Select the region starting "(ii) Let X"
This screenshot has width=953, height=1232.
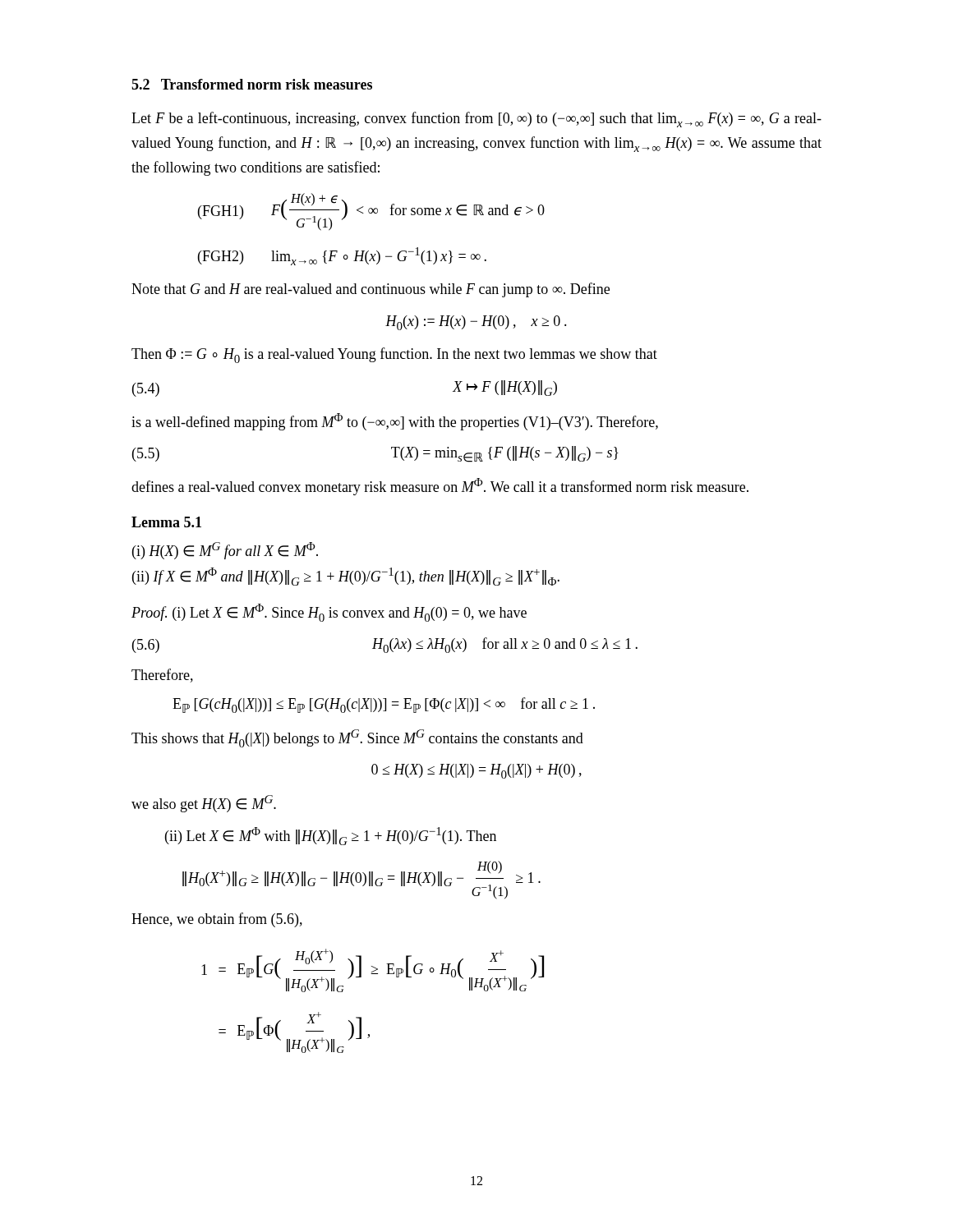click(x=330, y=836)
